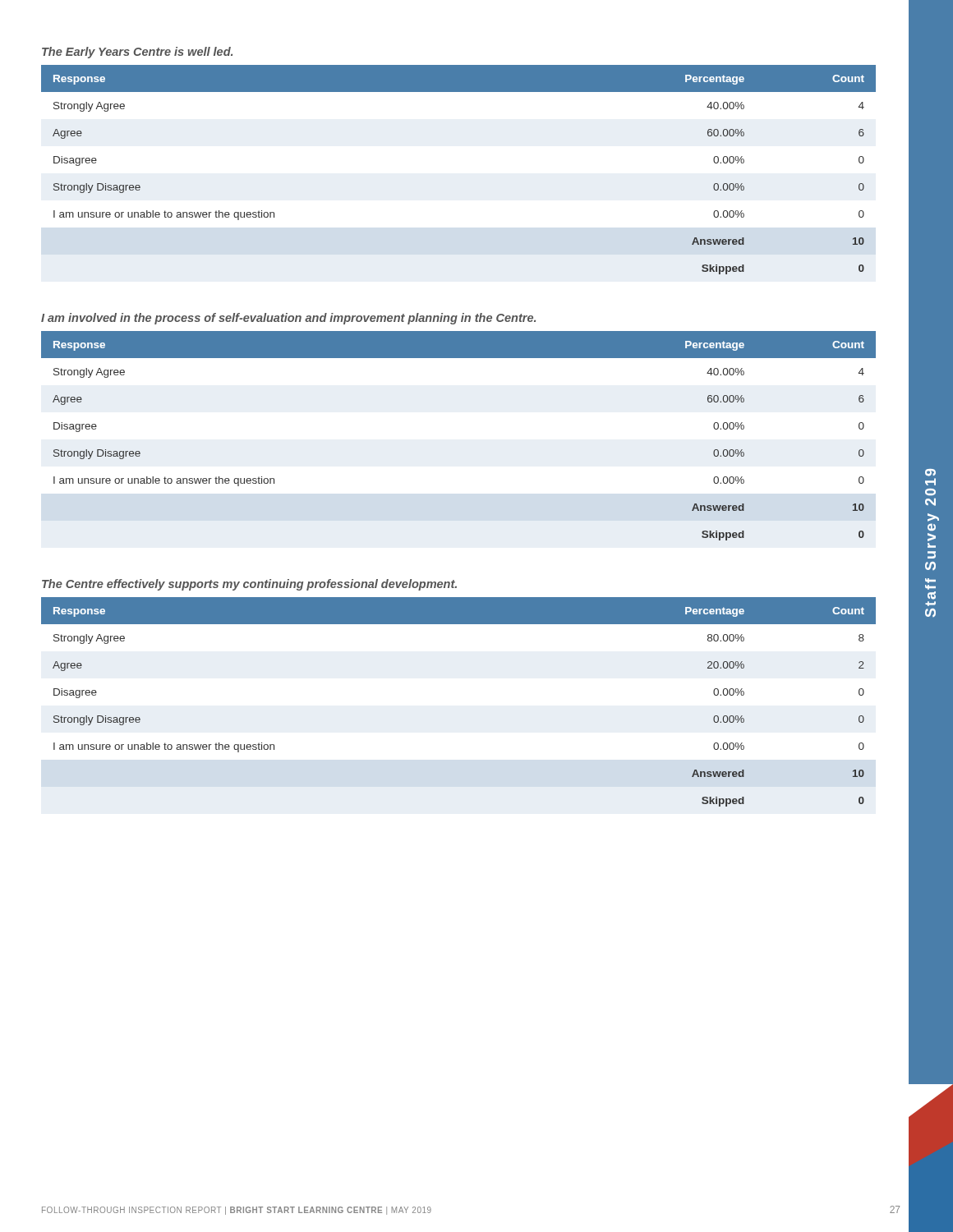This screenshot has height=1232, width=953.
Task: Locate the text "The Early Years Centre is well led."
Action: [137, 53]
